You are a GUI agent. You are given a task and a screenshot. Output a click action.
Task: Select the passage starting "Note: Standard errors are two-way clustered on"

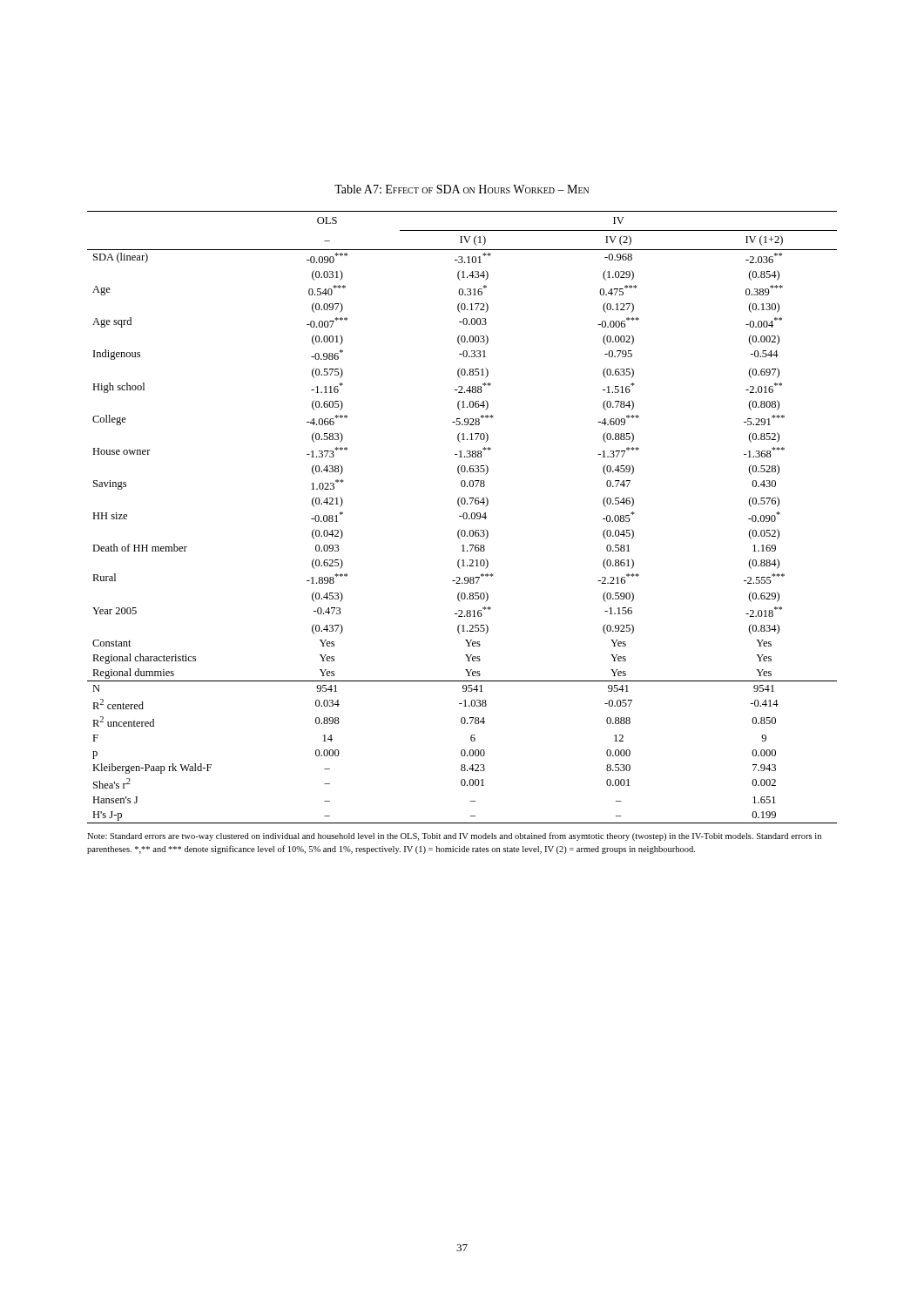(x=454, y=843)
